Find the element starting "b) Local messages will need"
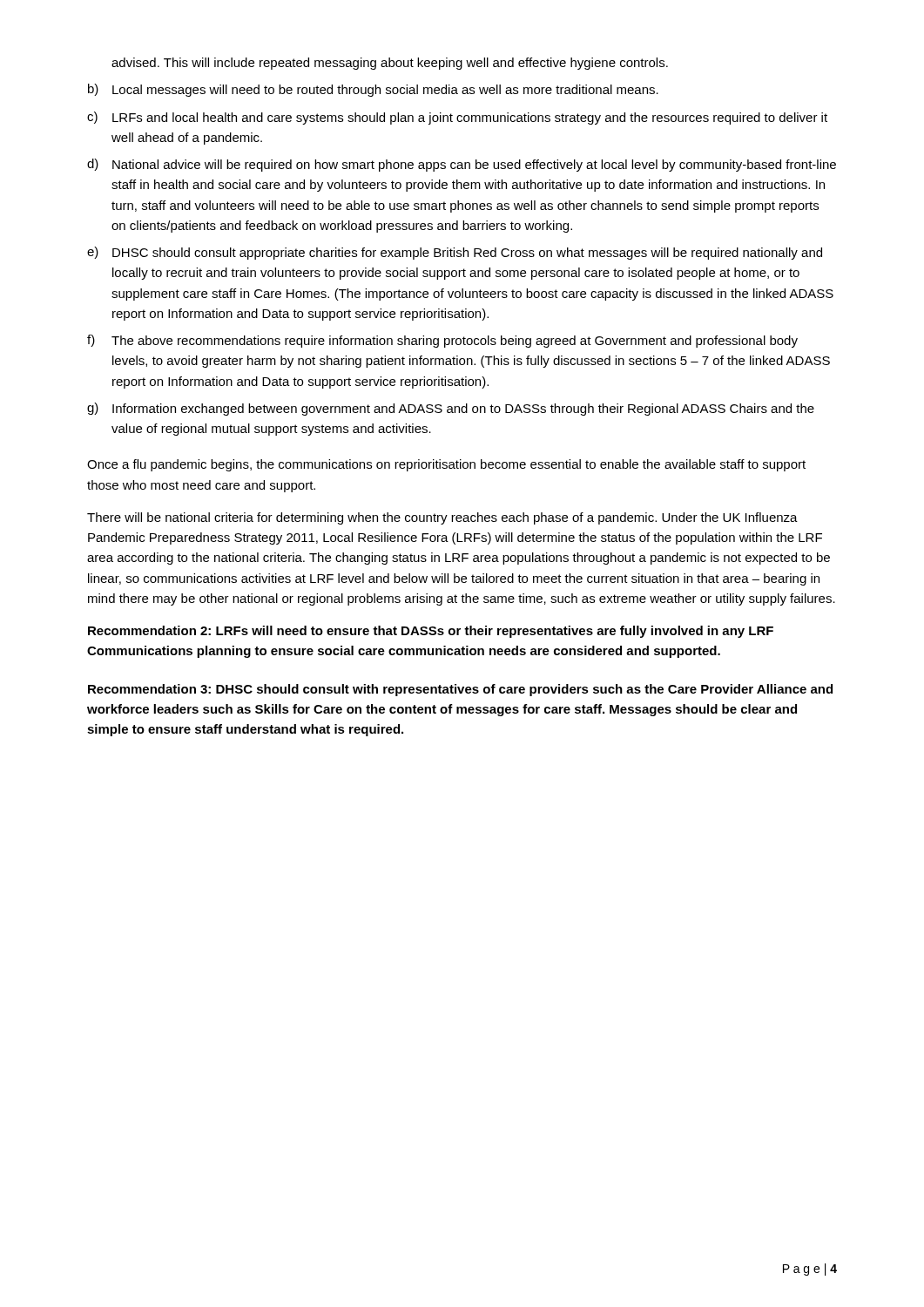924x1307 pixels. click(462, 90)
